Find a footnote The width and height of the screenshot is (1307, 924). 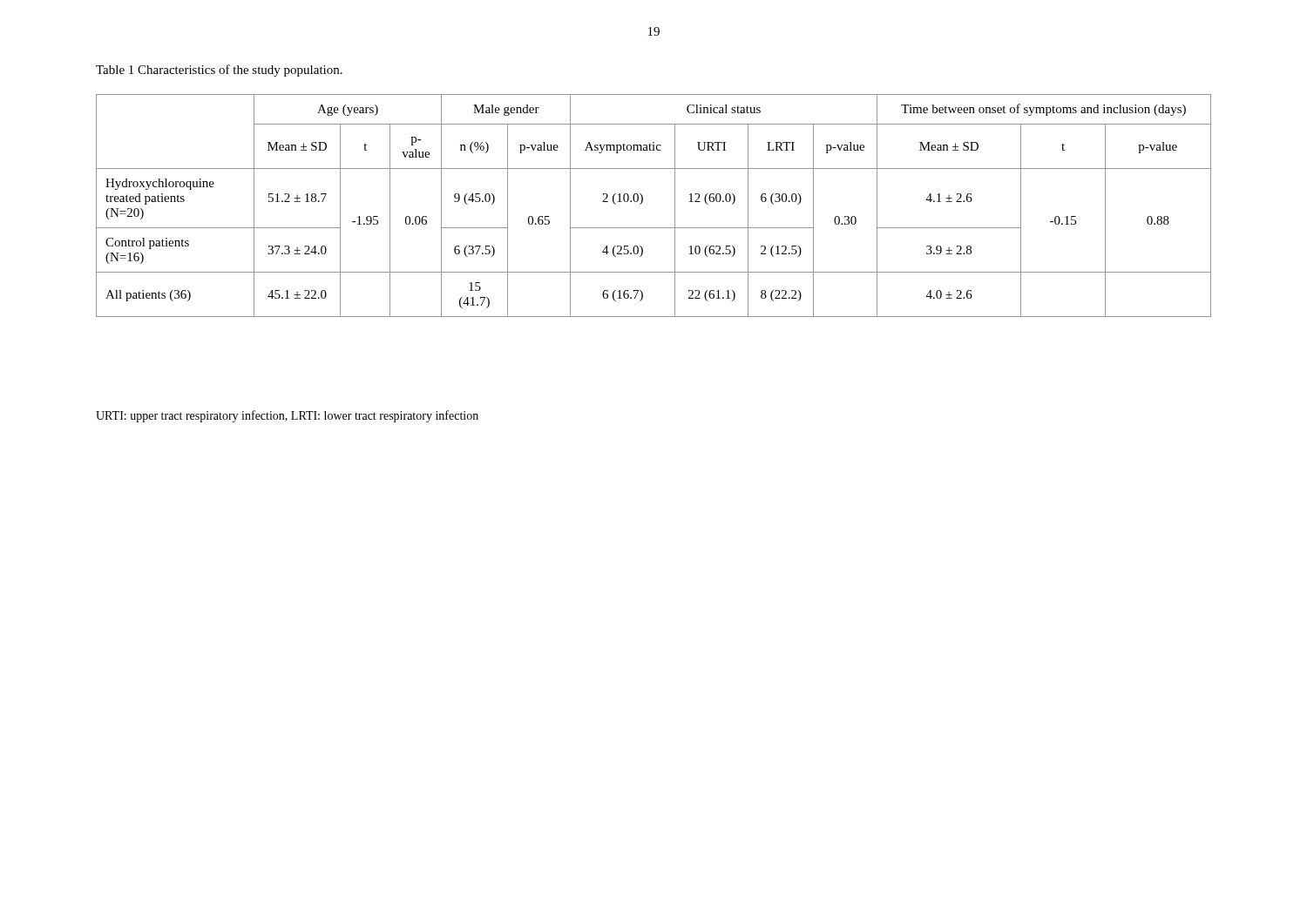point(287,416)
